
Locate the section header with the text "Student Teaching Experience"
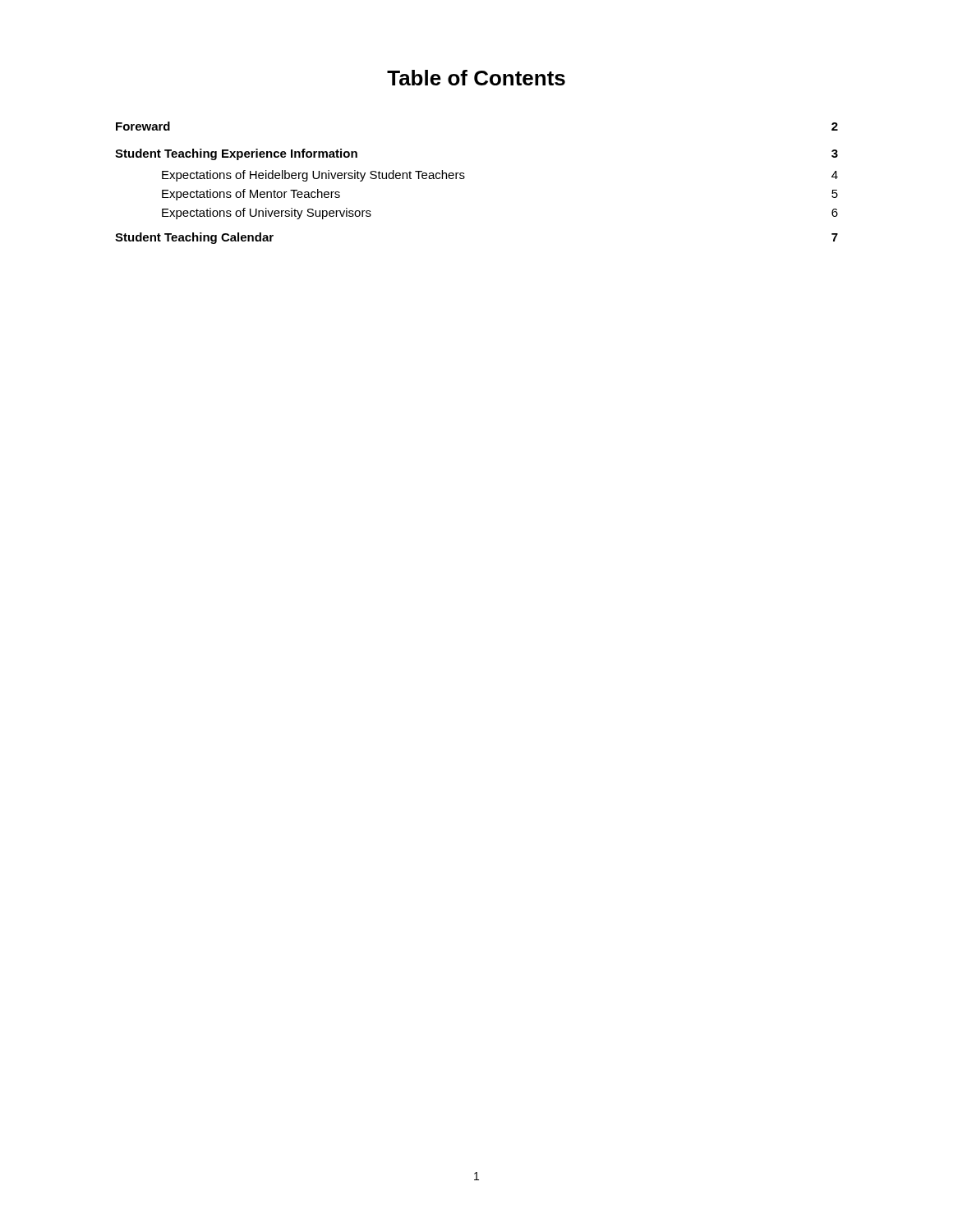239,154
